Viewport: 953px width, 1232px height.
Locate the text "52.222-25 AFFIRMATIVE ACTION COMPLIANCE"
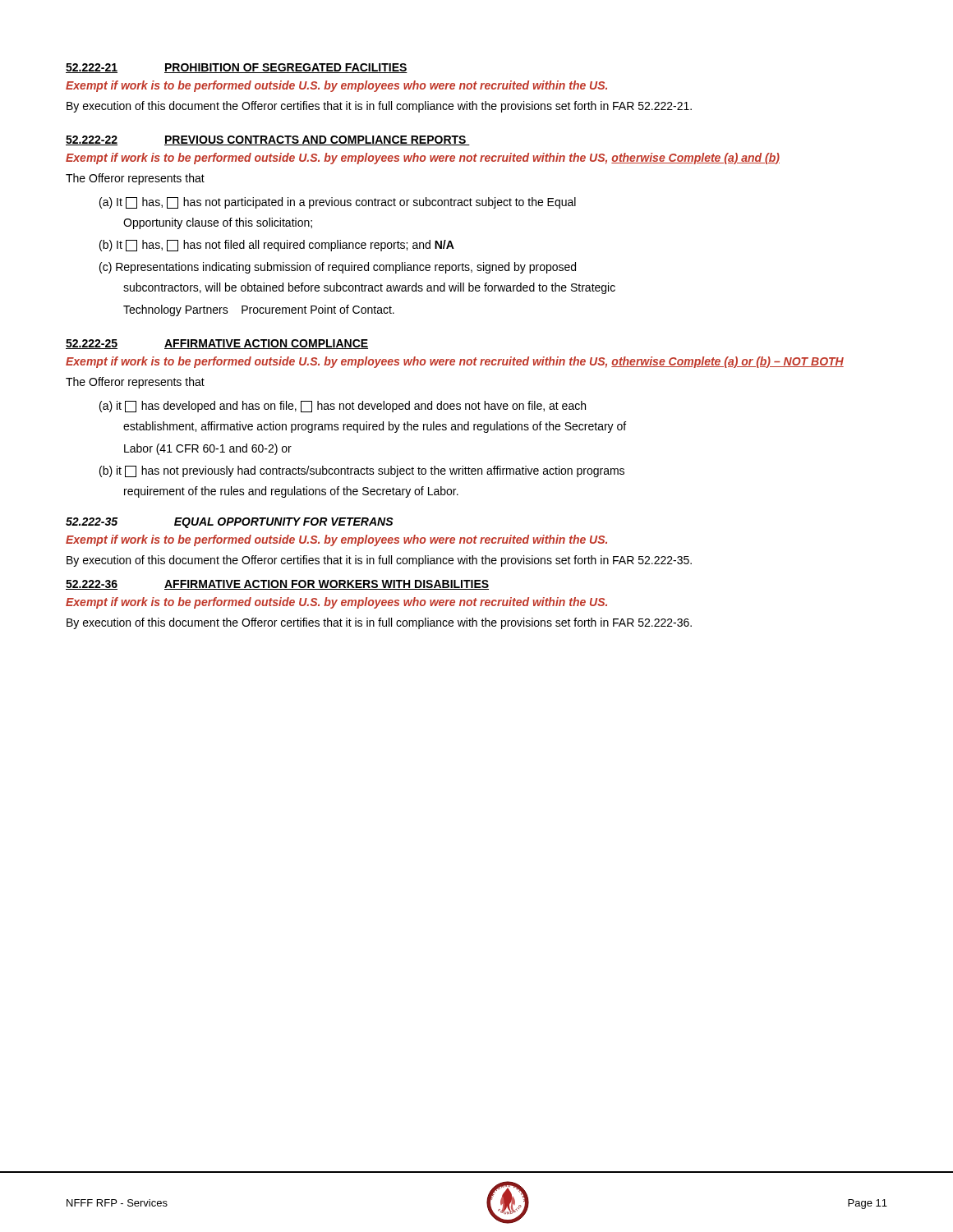[217, 343]
